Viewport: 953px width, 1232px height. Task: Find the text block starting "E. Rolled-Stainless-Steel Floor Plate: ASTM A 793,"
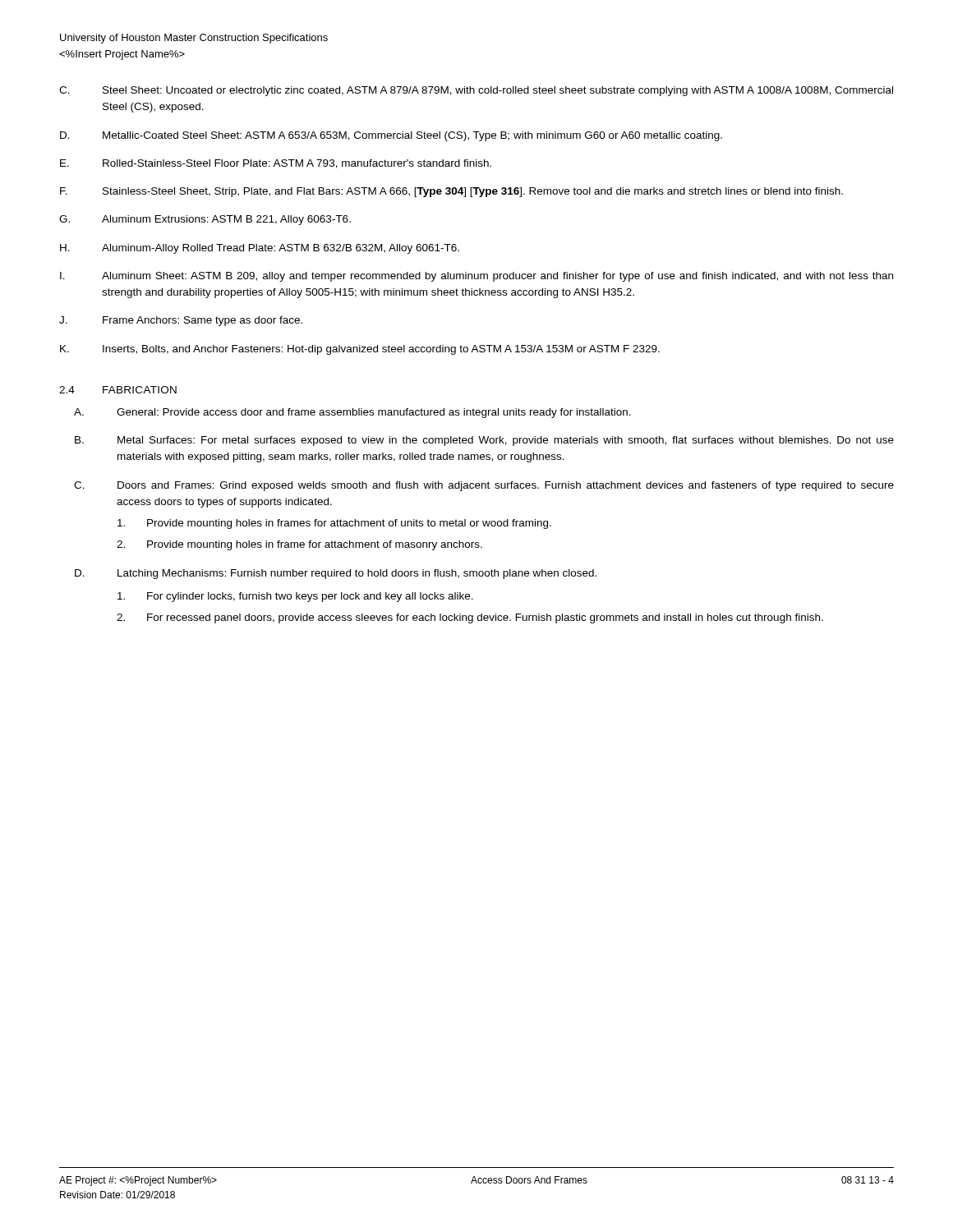pyautogui.click(x=476, y=163)
